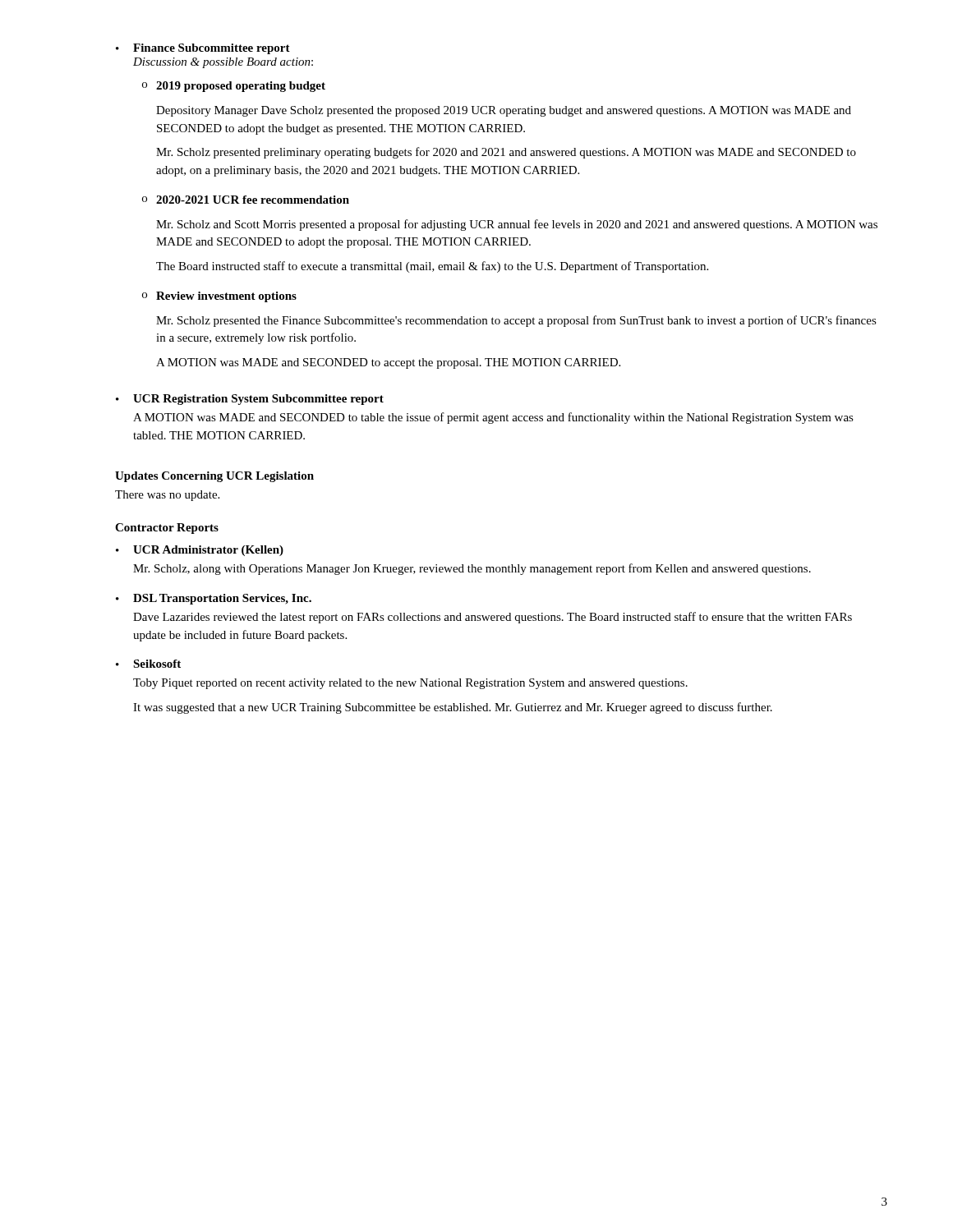Point to the text starting "• Seikosoft Toby Piquet reported on recent activity"

(x=501, y=690)
